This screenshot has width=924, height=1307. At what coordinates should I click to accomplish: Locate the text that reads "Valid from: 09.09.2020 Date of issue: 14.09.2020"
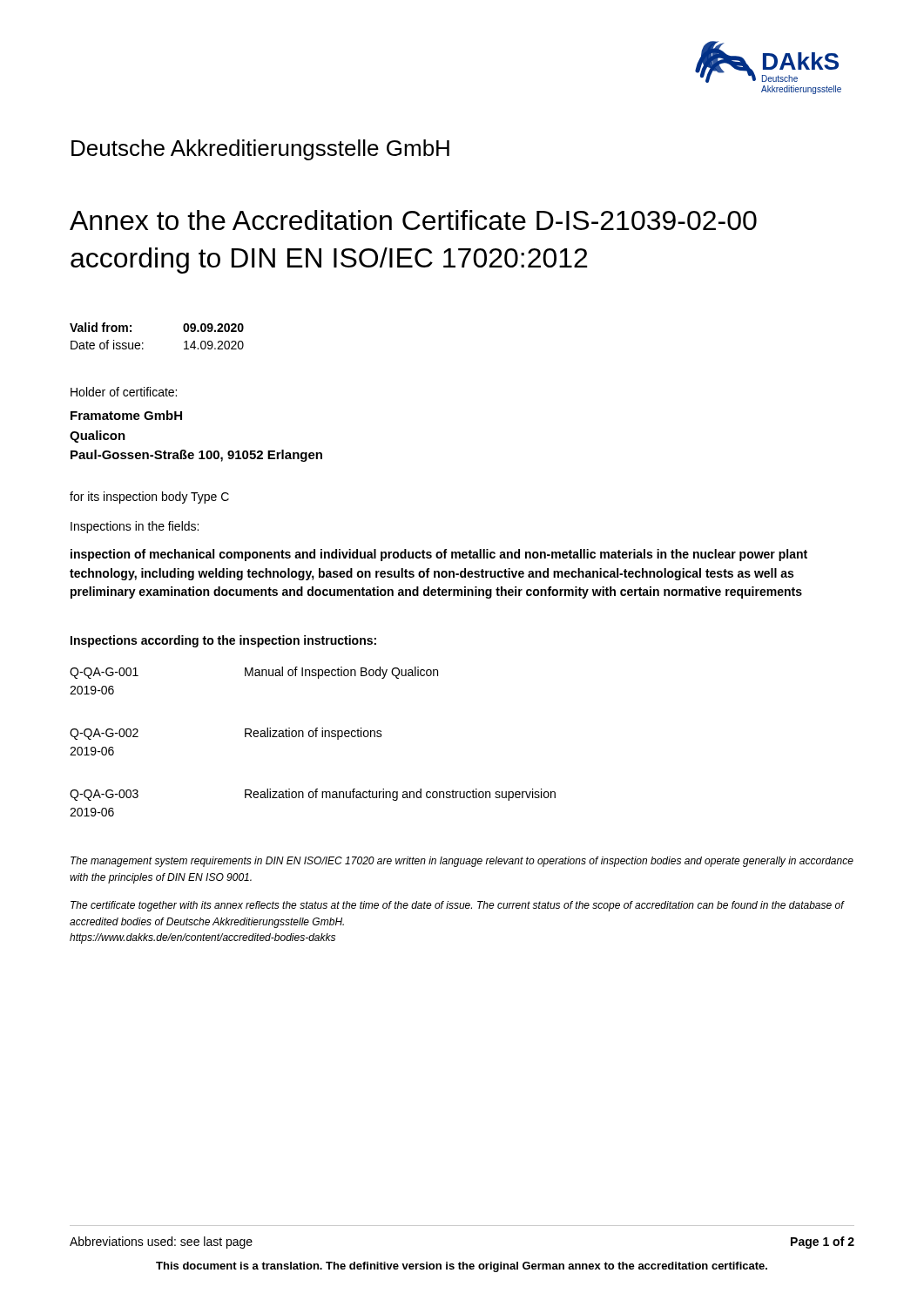(x=103, y=327)
